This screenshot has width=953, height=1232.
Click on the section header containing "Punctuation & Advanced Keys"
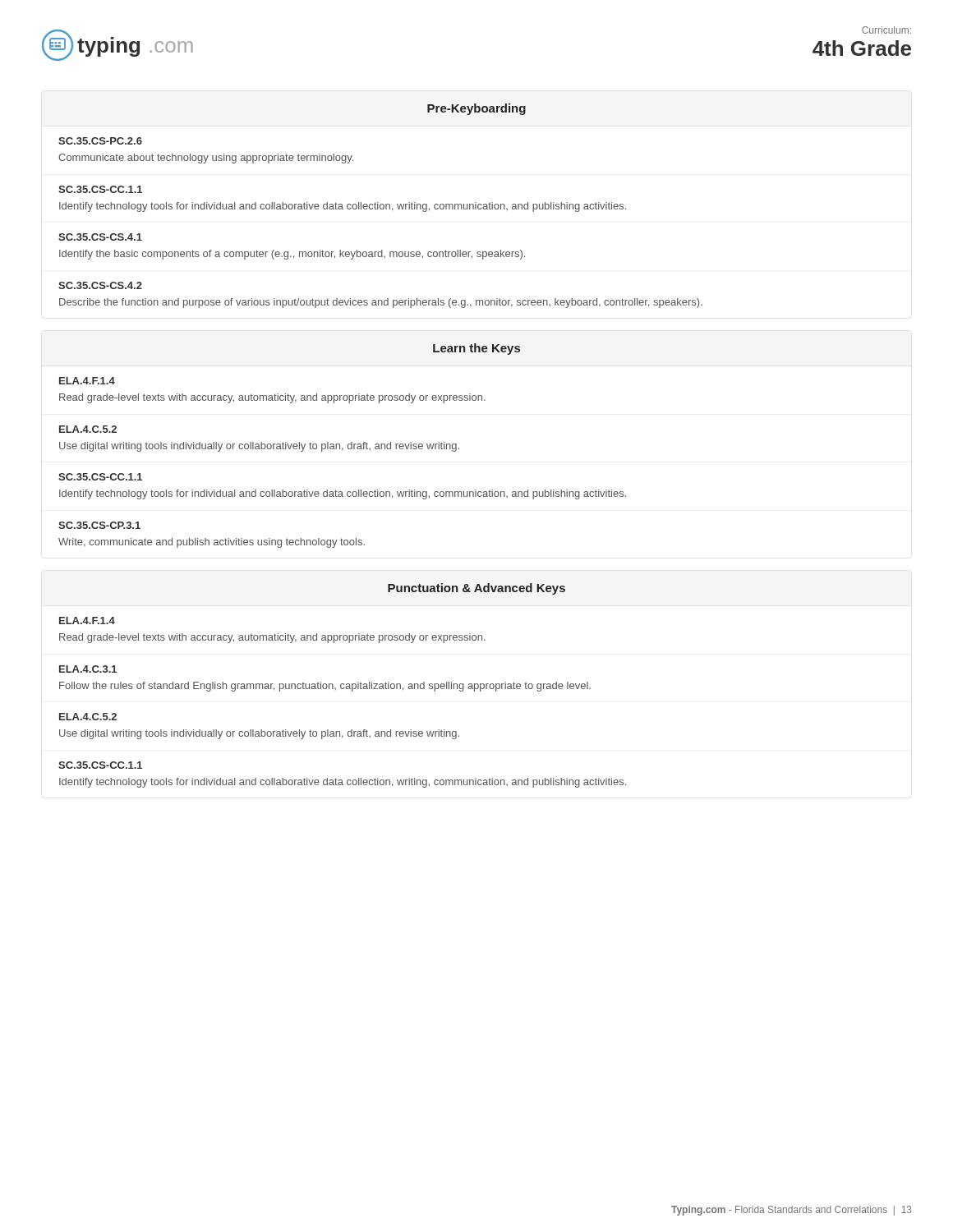476,588
